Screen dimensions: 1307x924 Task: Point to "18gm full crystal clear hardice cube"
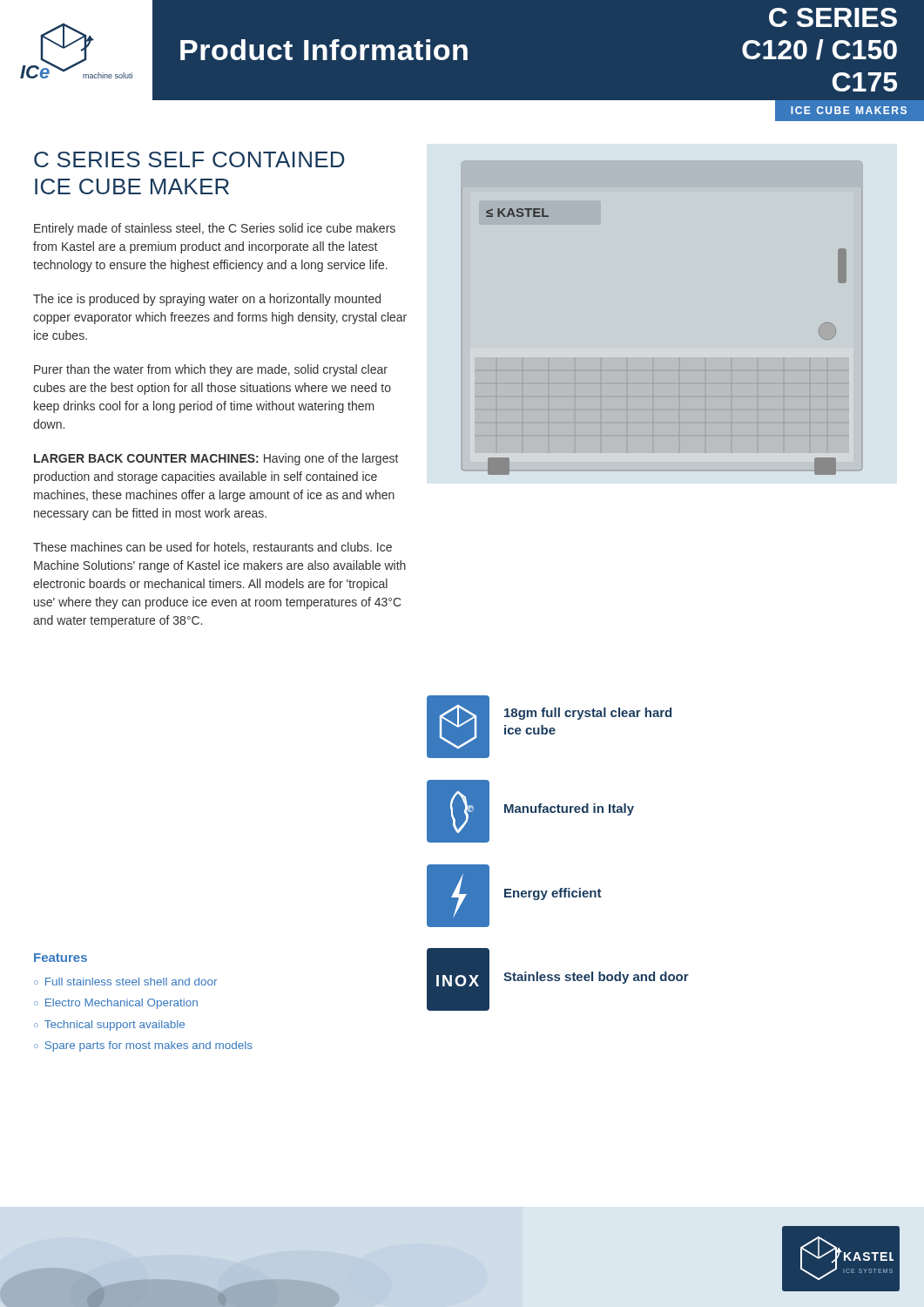pos(588,721)
